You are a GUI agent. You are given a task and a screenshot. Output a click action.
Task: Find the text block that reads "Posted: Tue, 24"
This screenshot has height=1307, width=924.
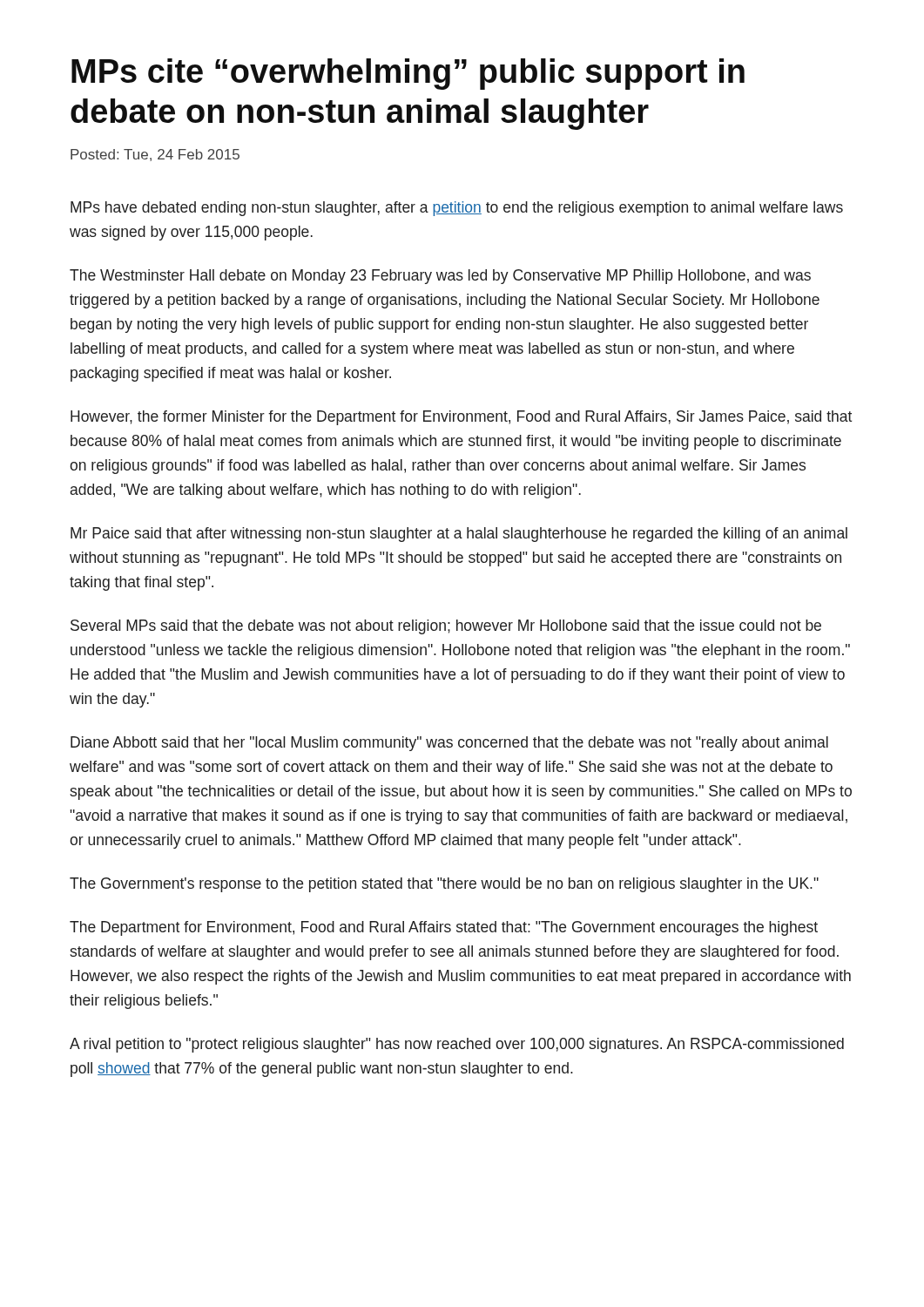tap(155, 155)
